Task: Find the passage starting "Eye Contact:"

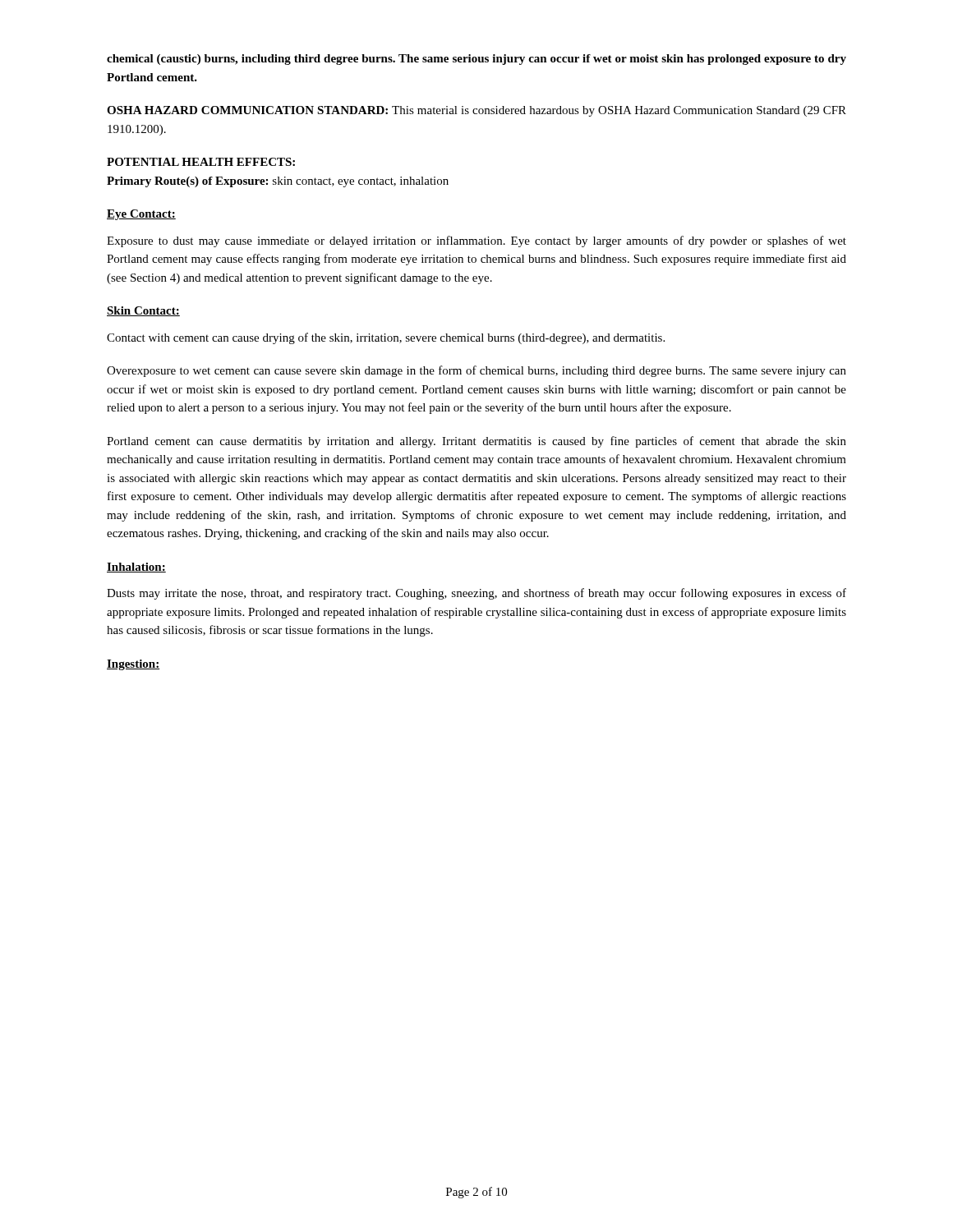Action: coord(141,215)
